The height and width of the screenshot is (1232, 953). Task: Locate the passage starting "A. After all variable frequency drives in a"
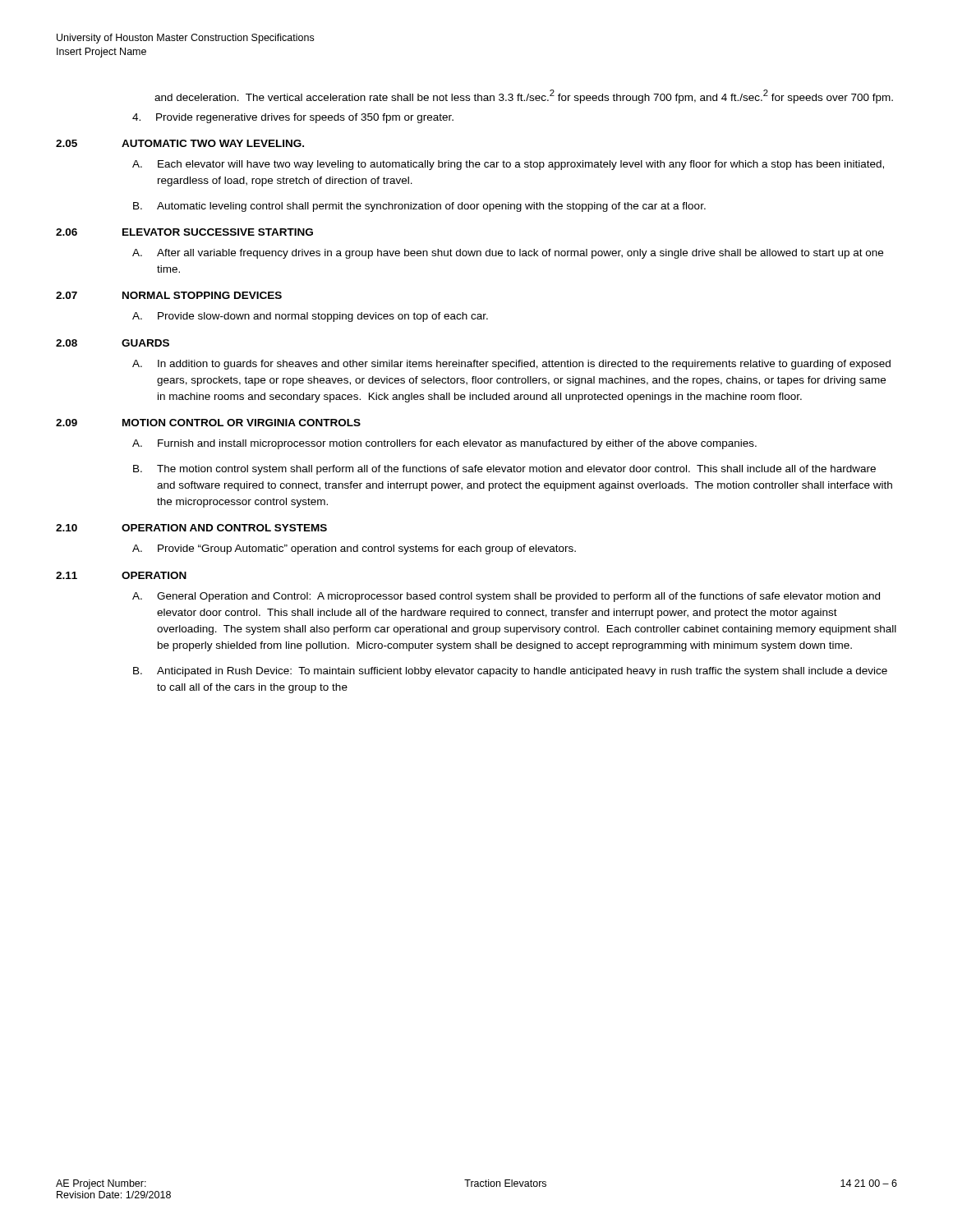tap(515, 261)
